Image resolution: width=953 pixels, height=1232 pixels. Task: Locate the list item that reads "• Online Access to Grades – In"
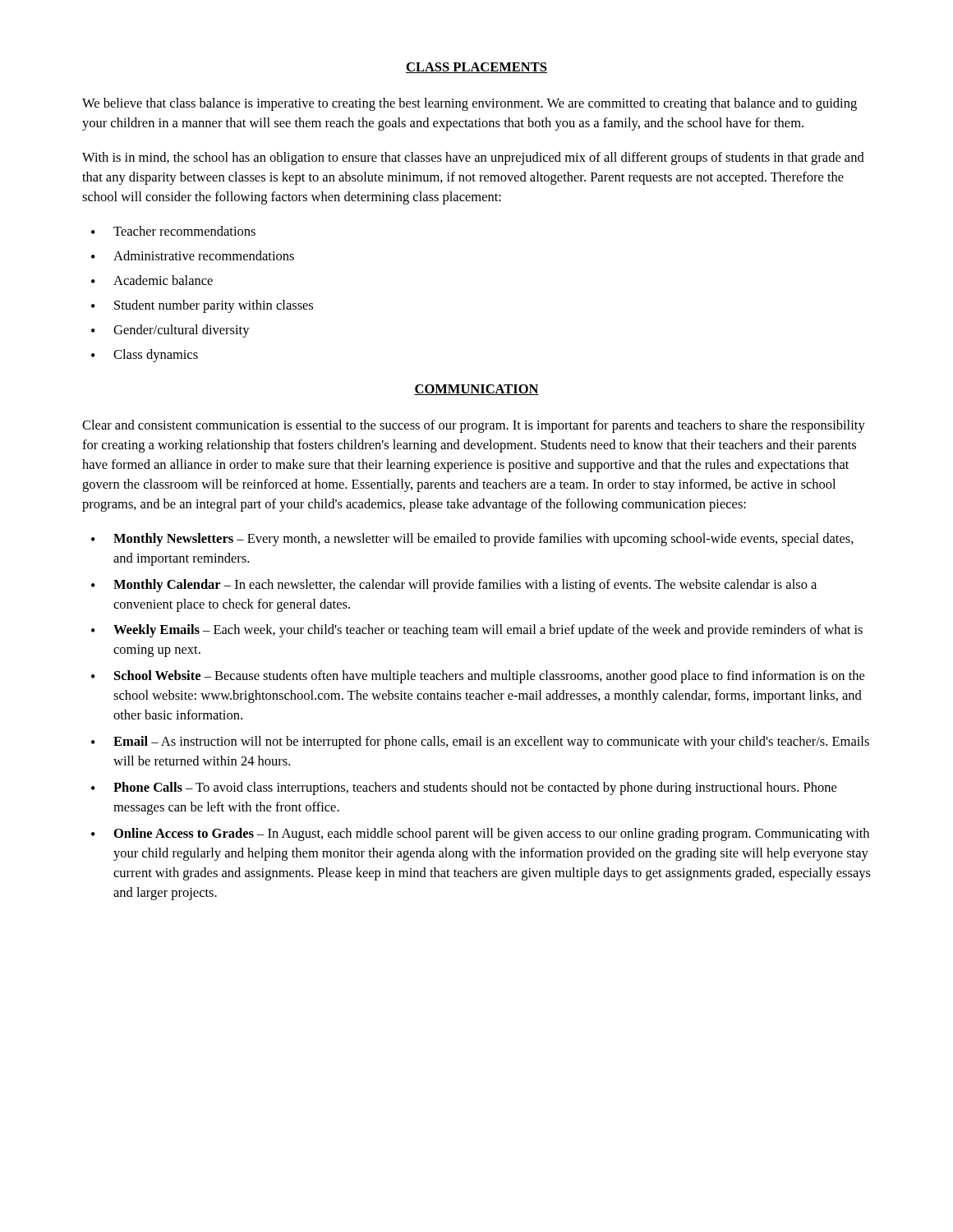click(476, 863)
